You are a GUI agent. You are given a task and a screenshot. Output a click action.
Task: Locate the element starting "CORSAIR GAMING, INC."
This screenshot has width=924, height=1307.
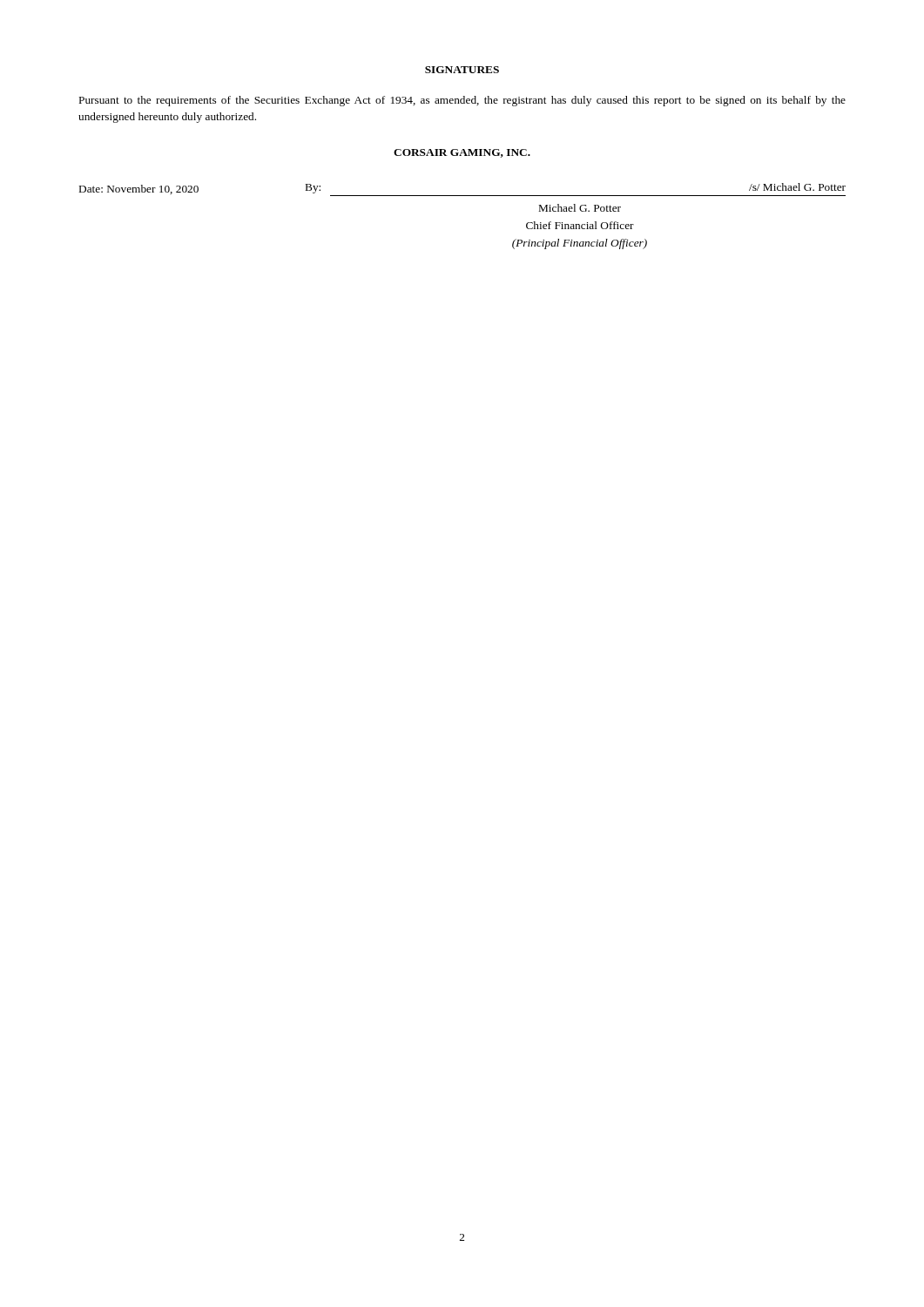[x=462, y=152]
